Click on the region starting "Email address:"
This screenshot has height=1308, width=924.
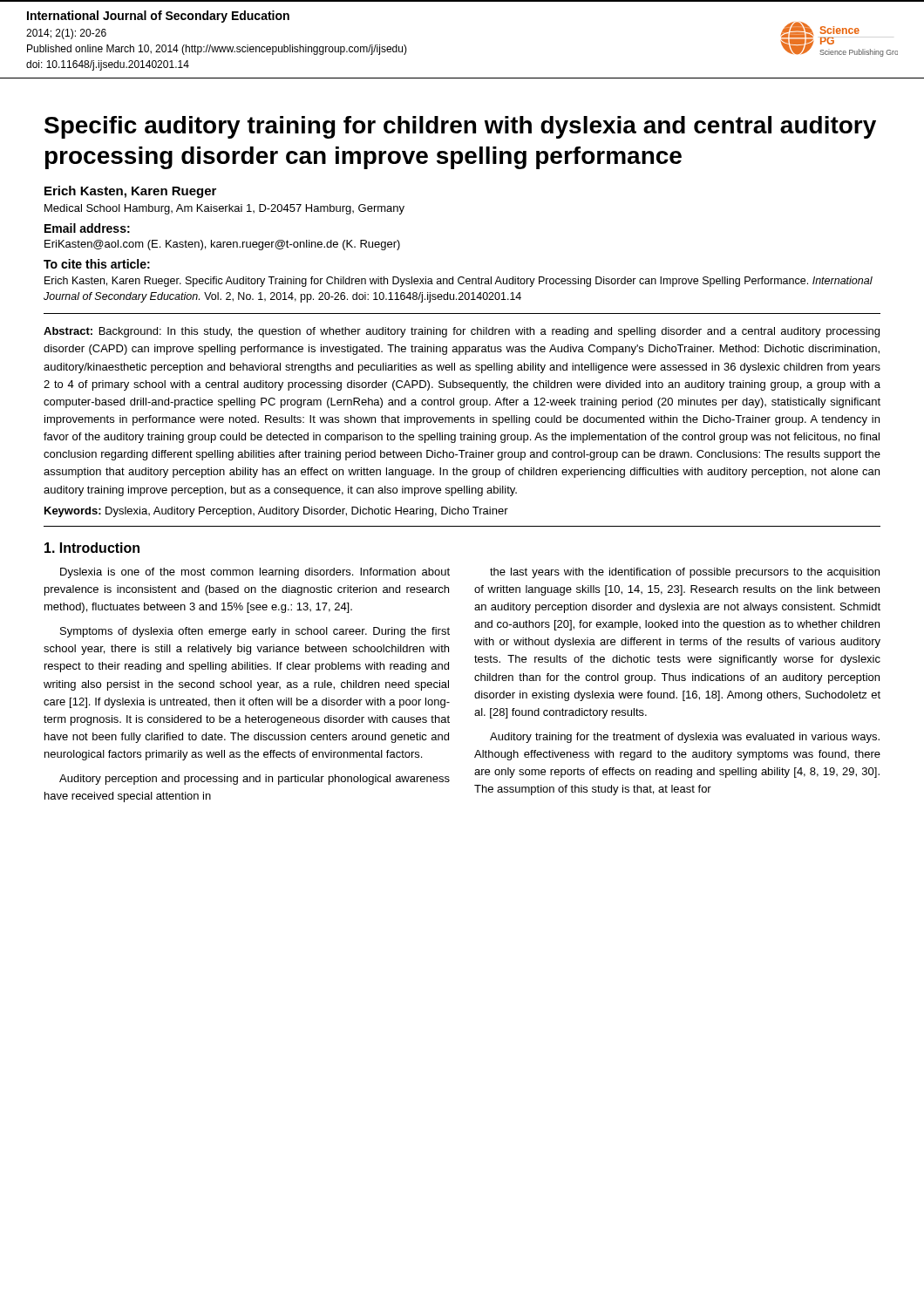(87, 228)
